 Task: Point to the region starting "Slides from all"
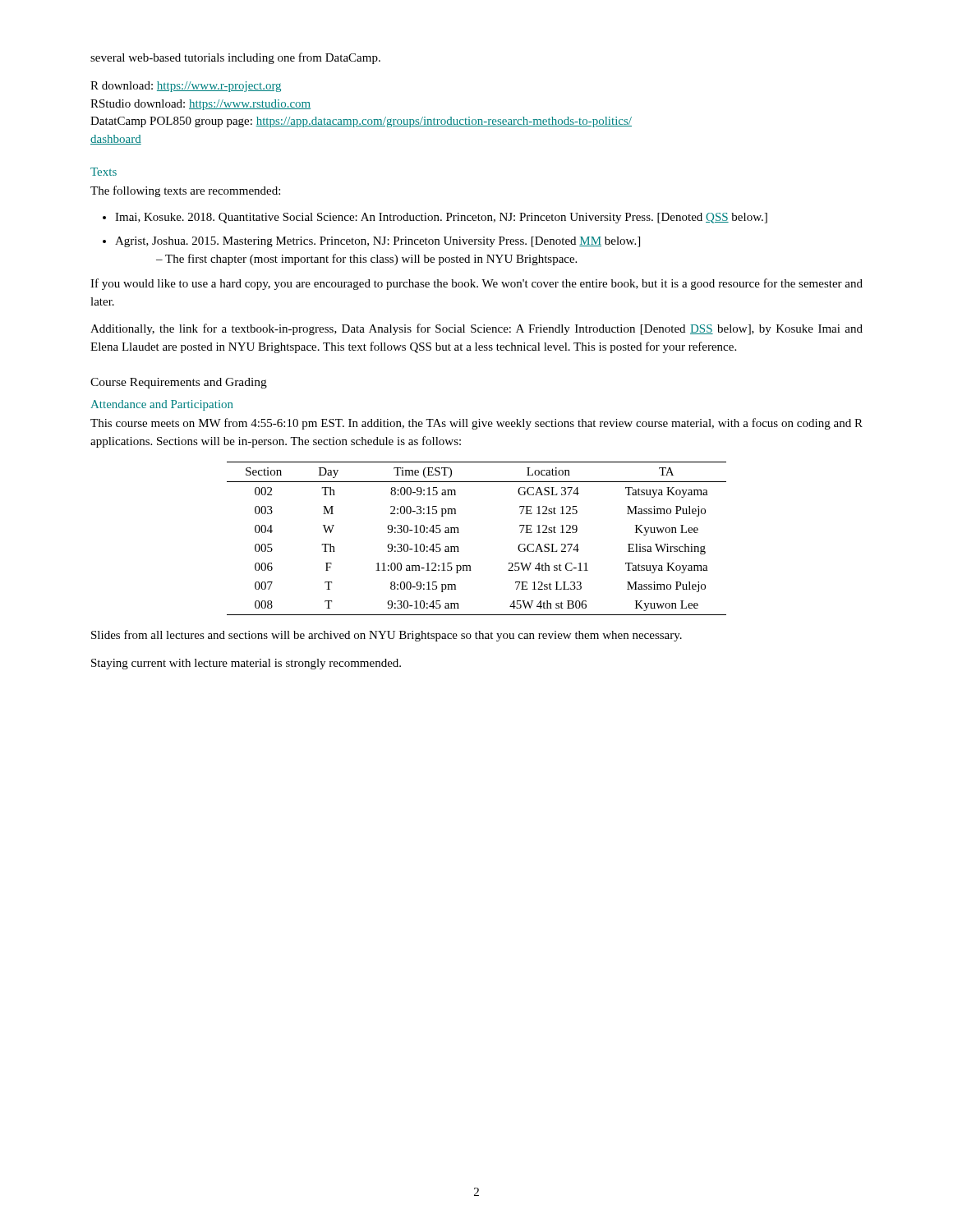tap(386, 635)
